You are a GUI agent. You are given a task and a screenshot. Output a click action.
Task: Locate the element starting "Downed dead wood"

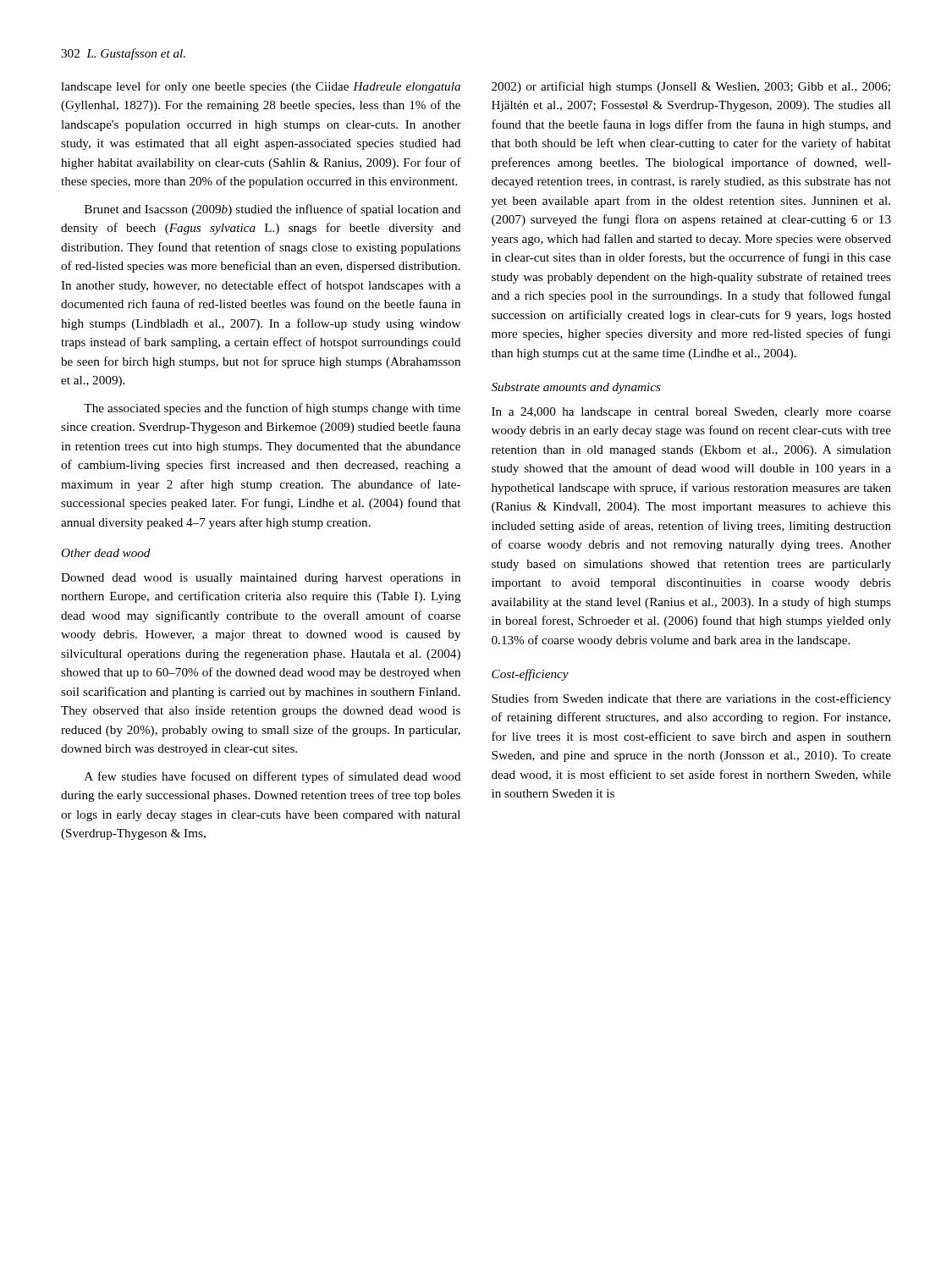261,663
